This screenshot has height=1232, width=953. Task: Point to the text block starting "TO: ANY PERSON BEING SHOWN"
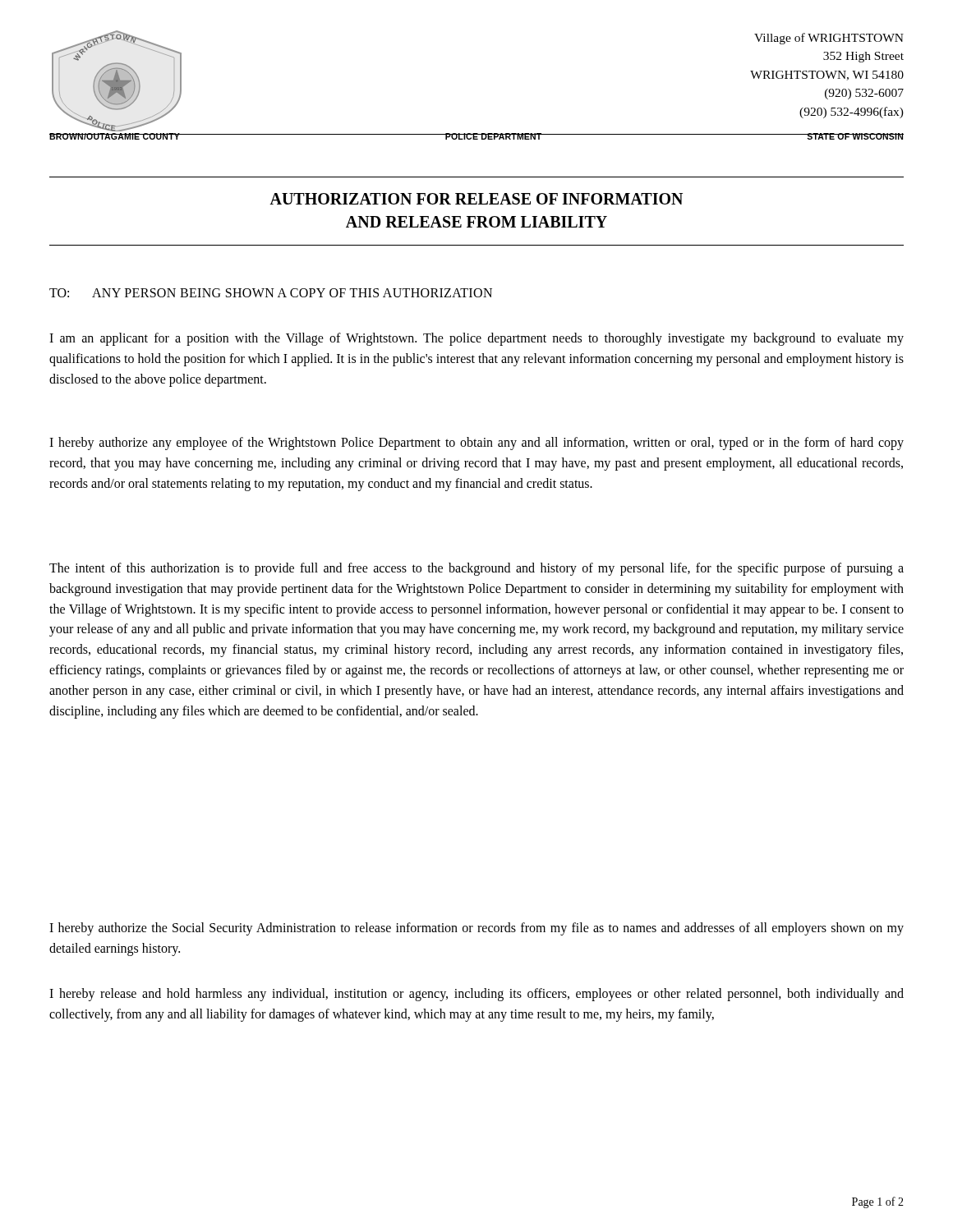[271, 293]
